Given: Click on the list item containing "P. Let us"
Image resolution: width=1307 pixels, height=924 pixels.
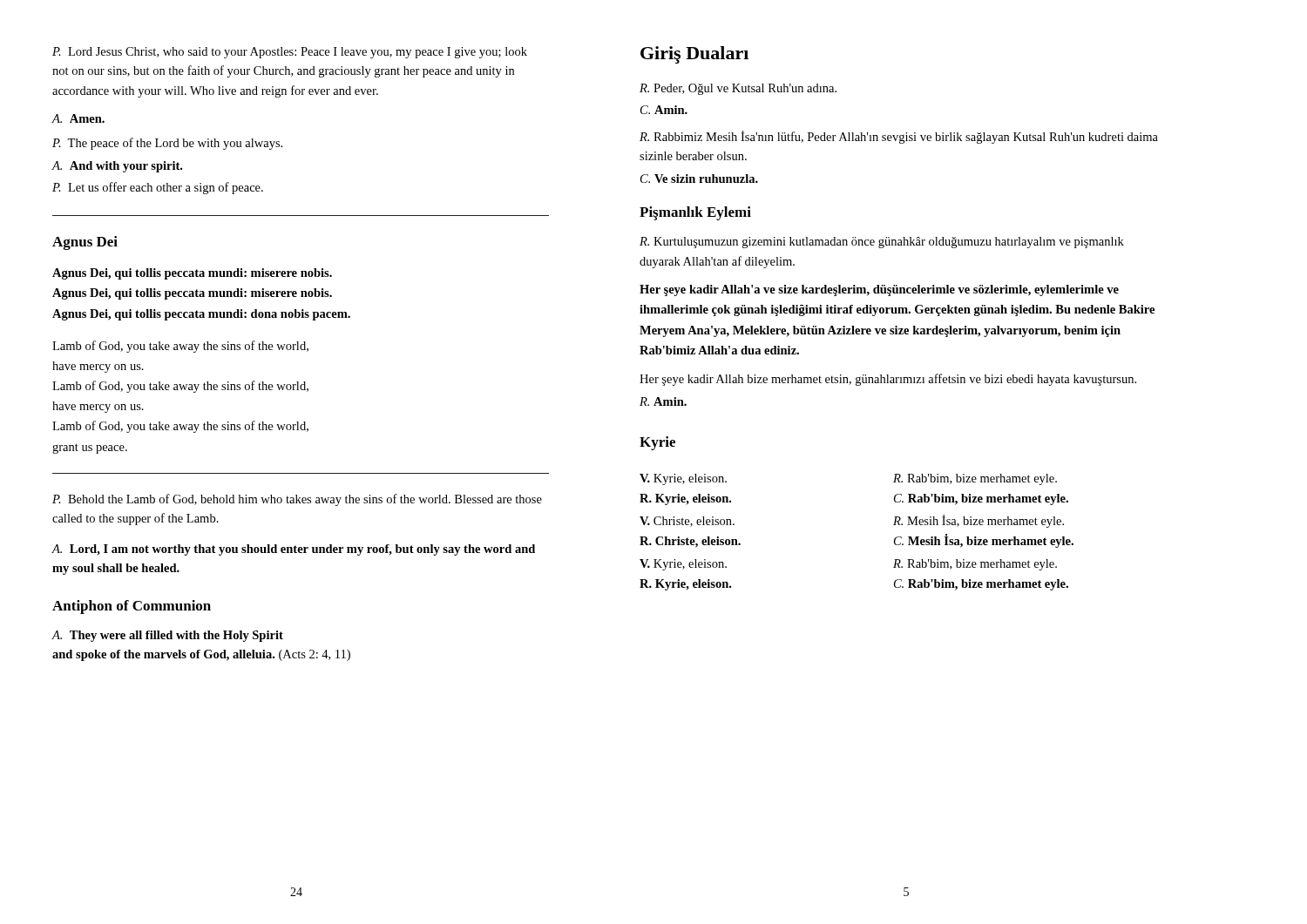Looking at the screenshot, I should 158,188.
